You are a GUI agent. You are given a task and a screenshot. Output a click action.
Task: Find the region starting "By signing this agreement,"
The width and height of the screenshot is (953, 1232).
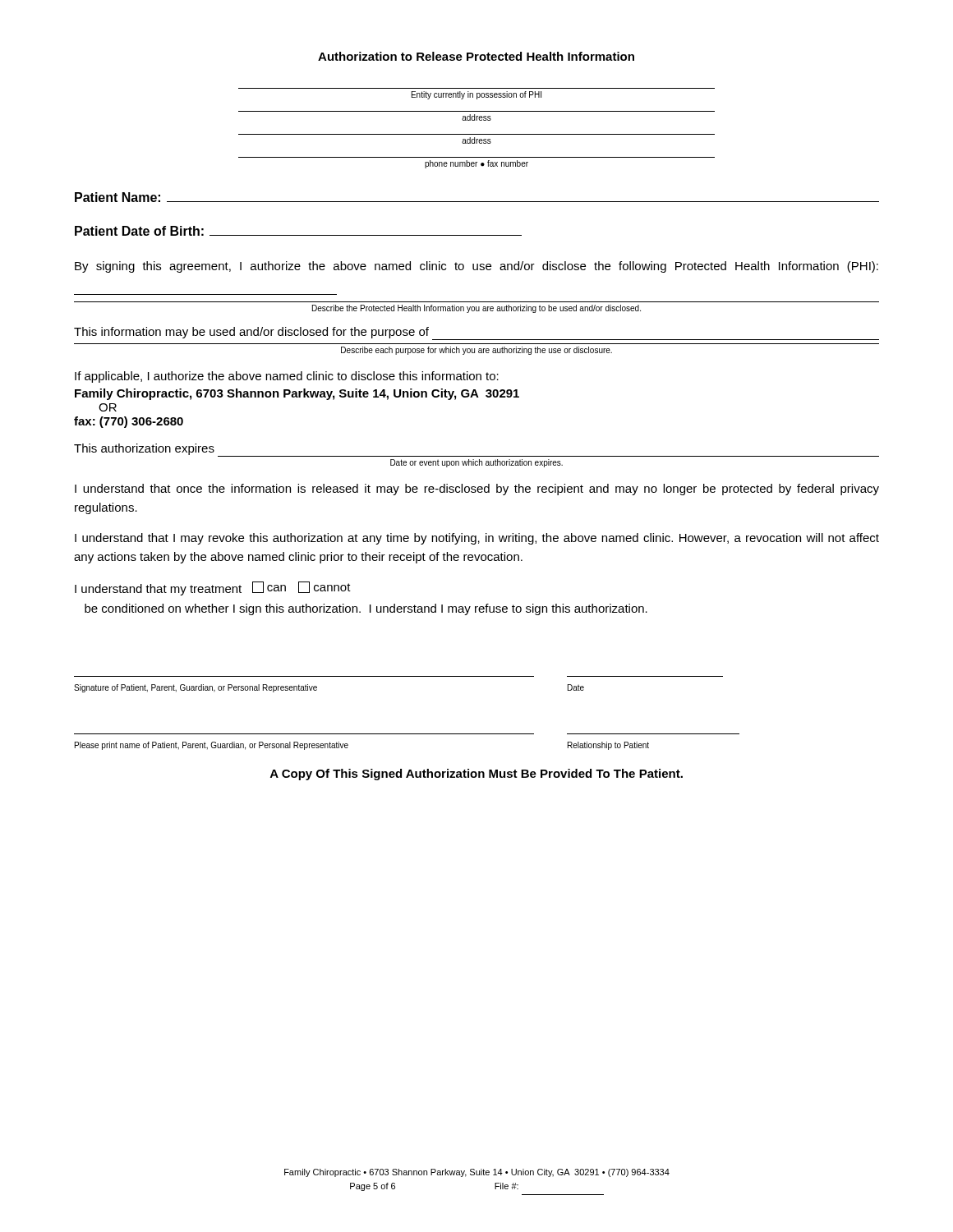(476, 277)
